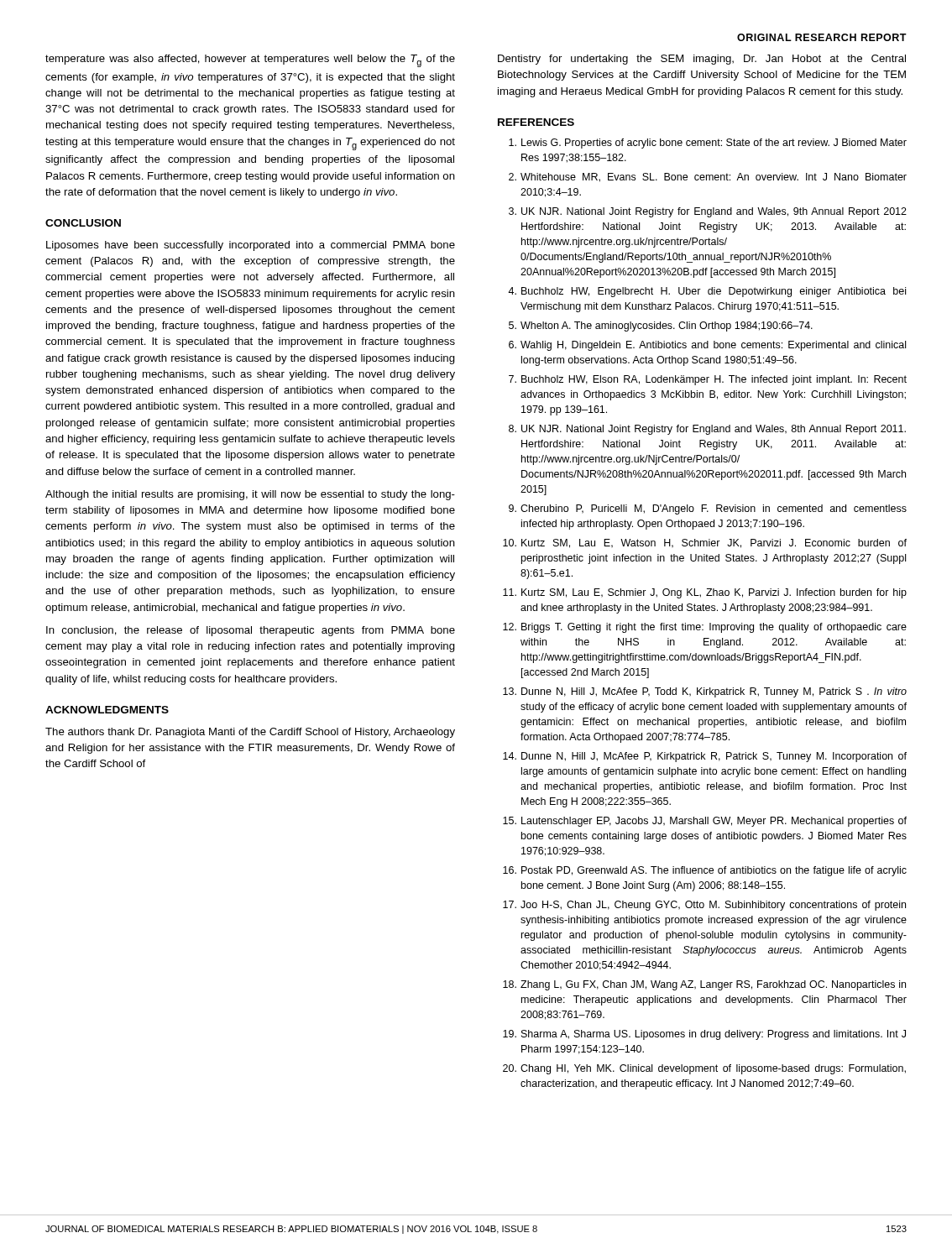The height and width of the screenshot is (1259, 952).
Task: Click on the text block starting "3. UK NJR."
Action: click(x=702, y=242)
